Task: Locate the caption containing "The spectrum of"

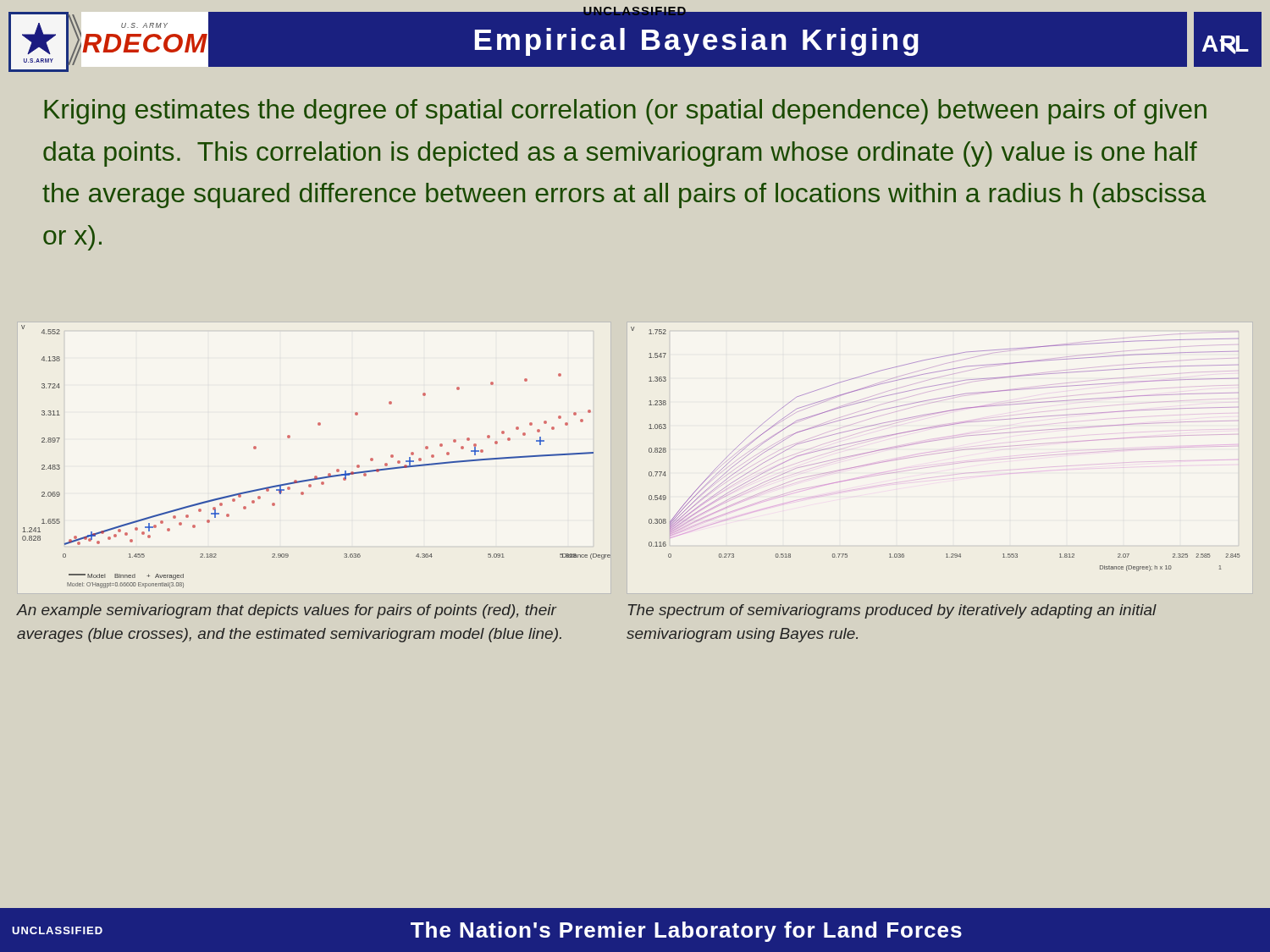Action: 940,622
